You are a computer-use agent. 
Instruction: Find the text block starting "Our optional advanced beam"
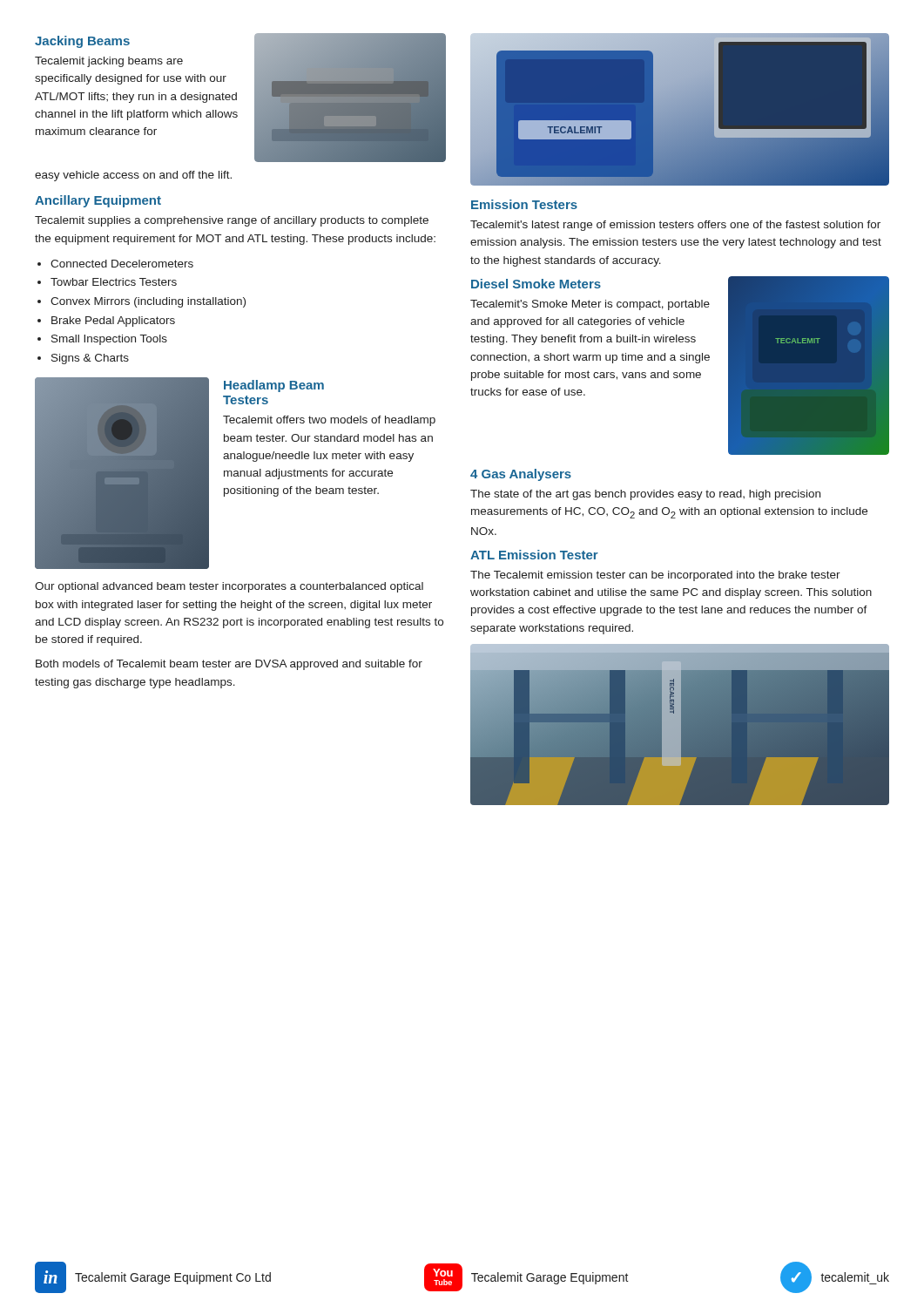click(x=239, y=613)
